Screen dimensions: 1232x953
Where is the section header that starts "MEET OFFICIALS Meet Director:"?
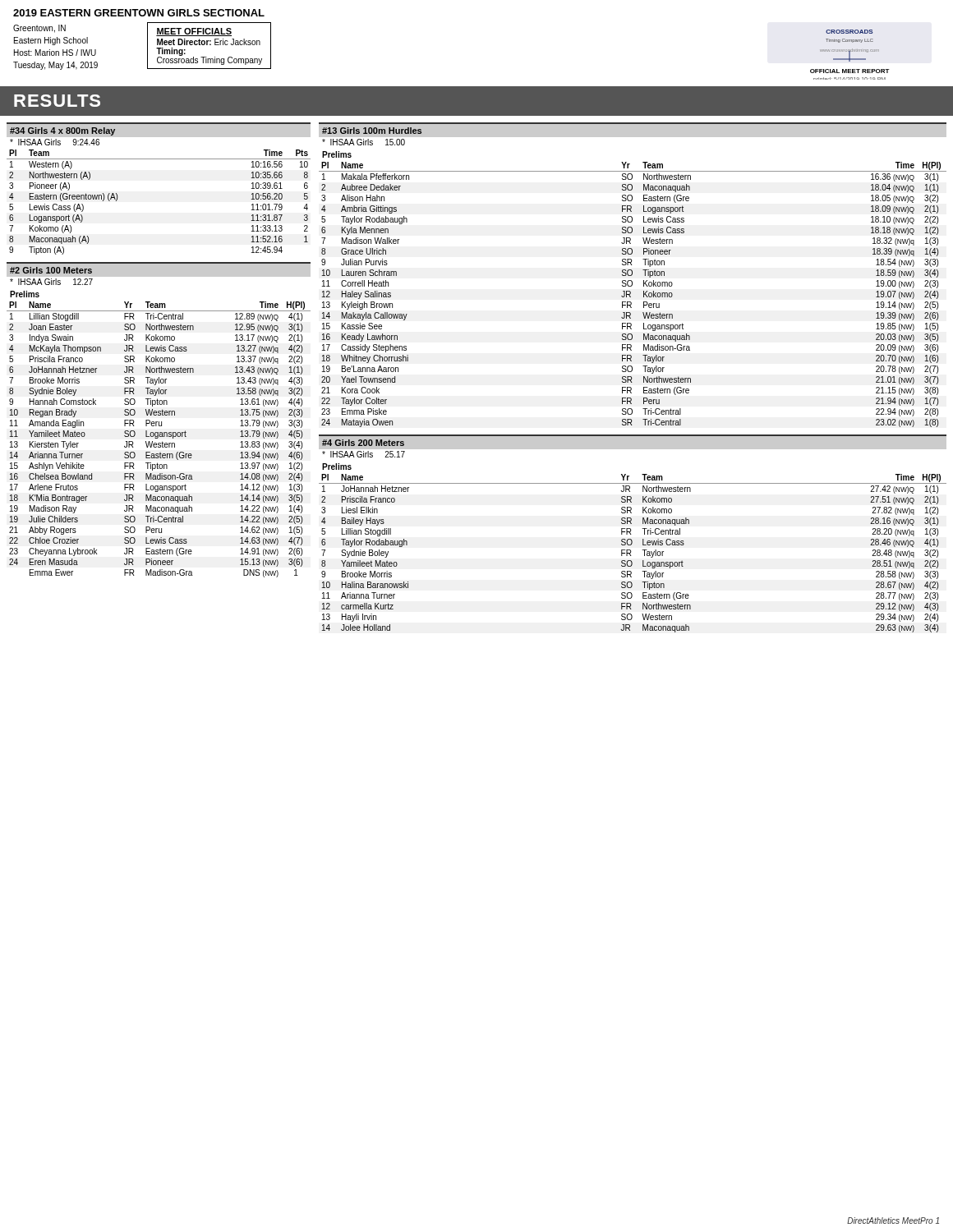[209, 46]
